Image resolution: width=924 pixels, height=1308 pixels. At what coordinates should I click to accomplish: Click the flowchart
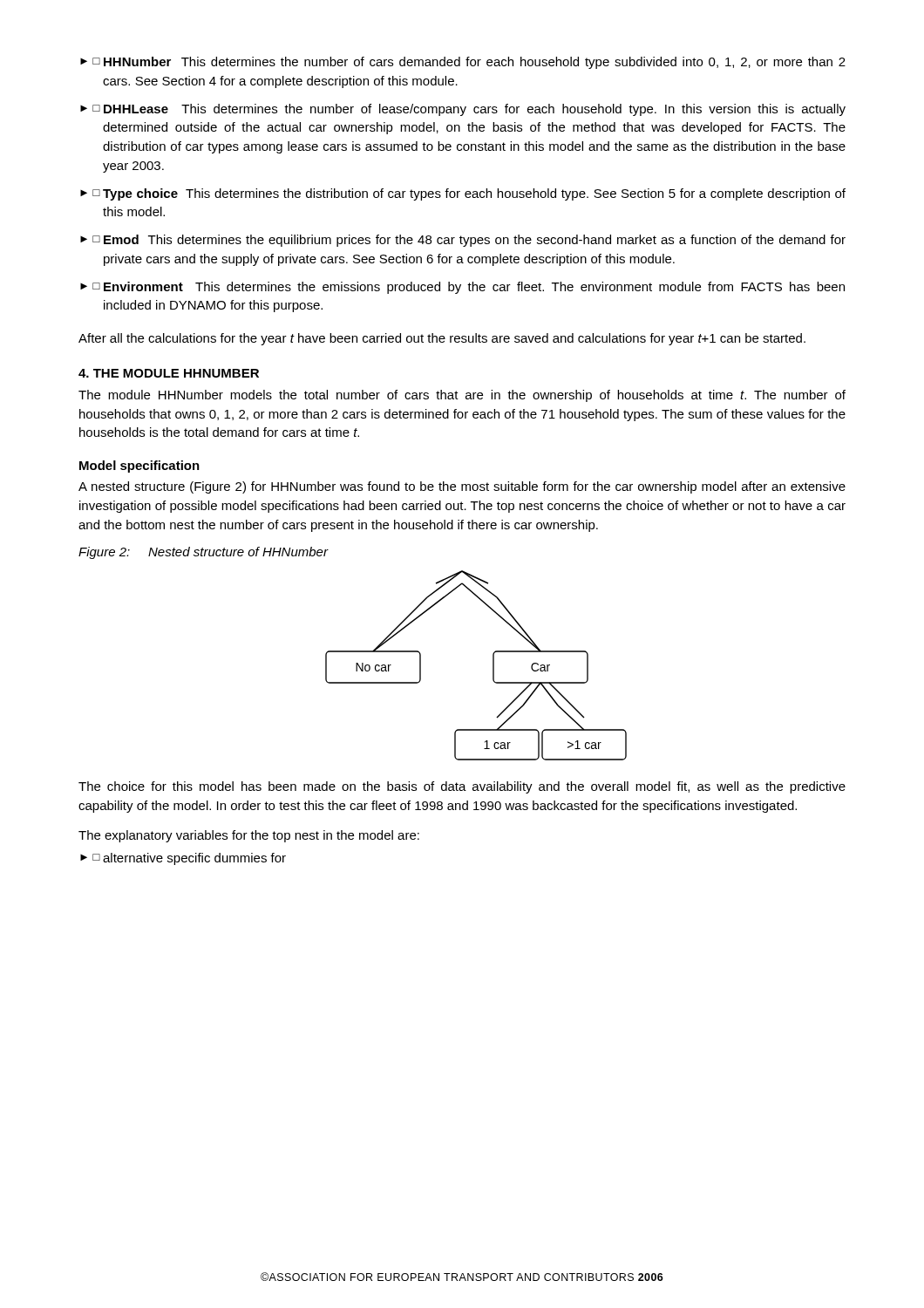[x=462, y=665]
